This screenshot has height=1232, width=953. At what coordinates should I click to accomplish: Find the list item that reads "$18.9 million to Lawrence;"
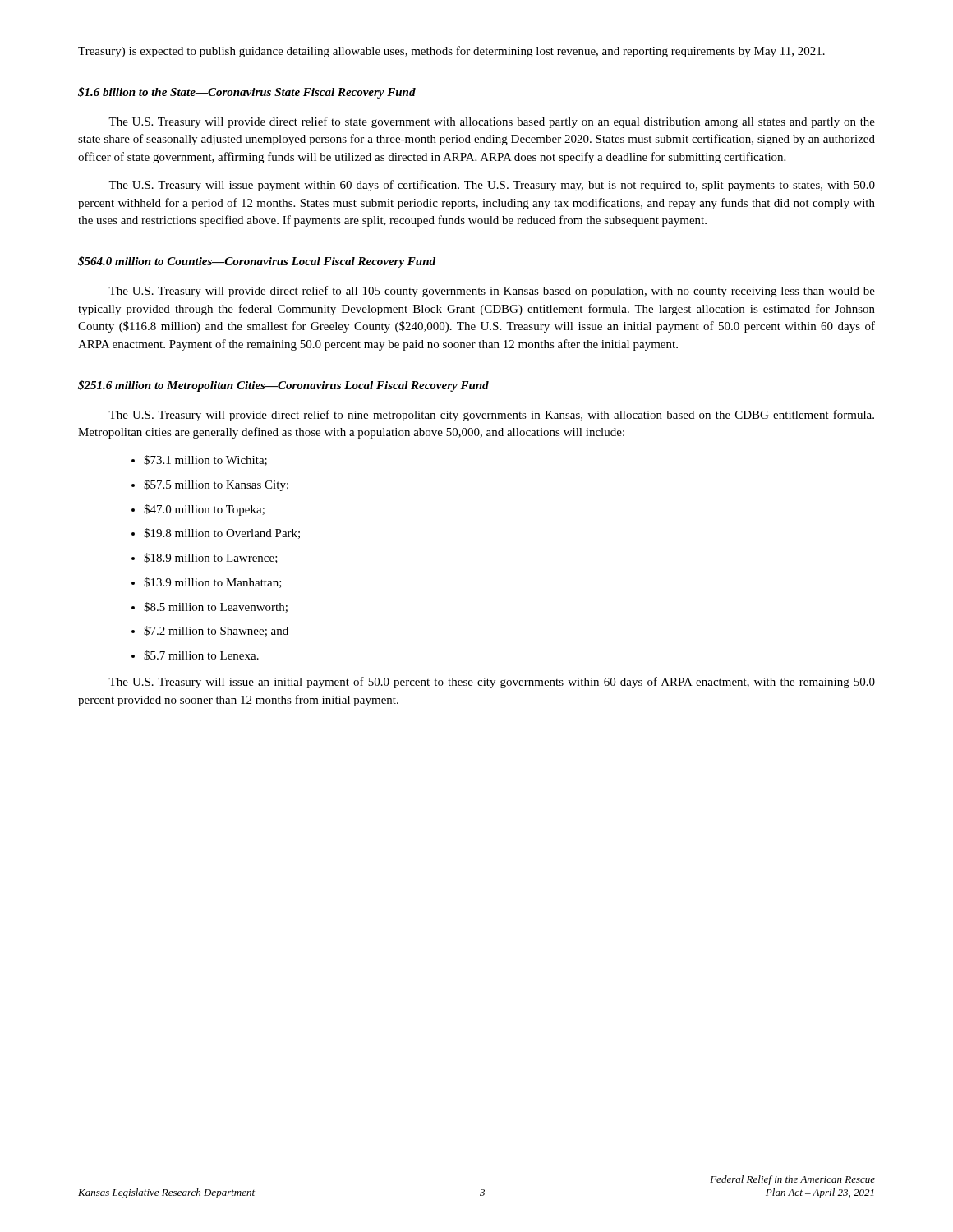211,558
